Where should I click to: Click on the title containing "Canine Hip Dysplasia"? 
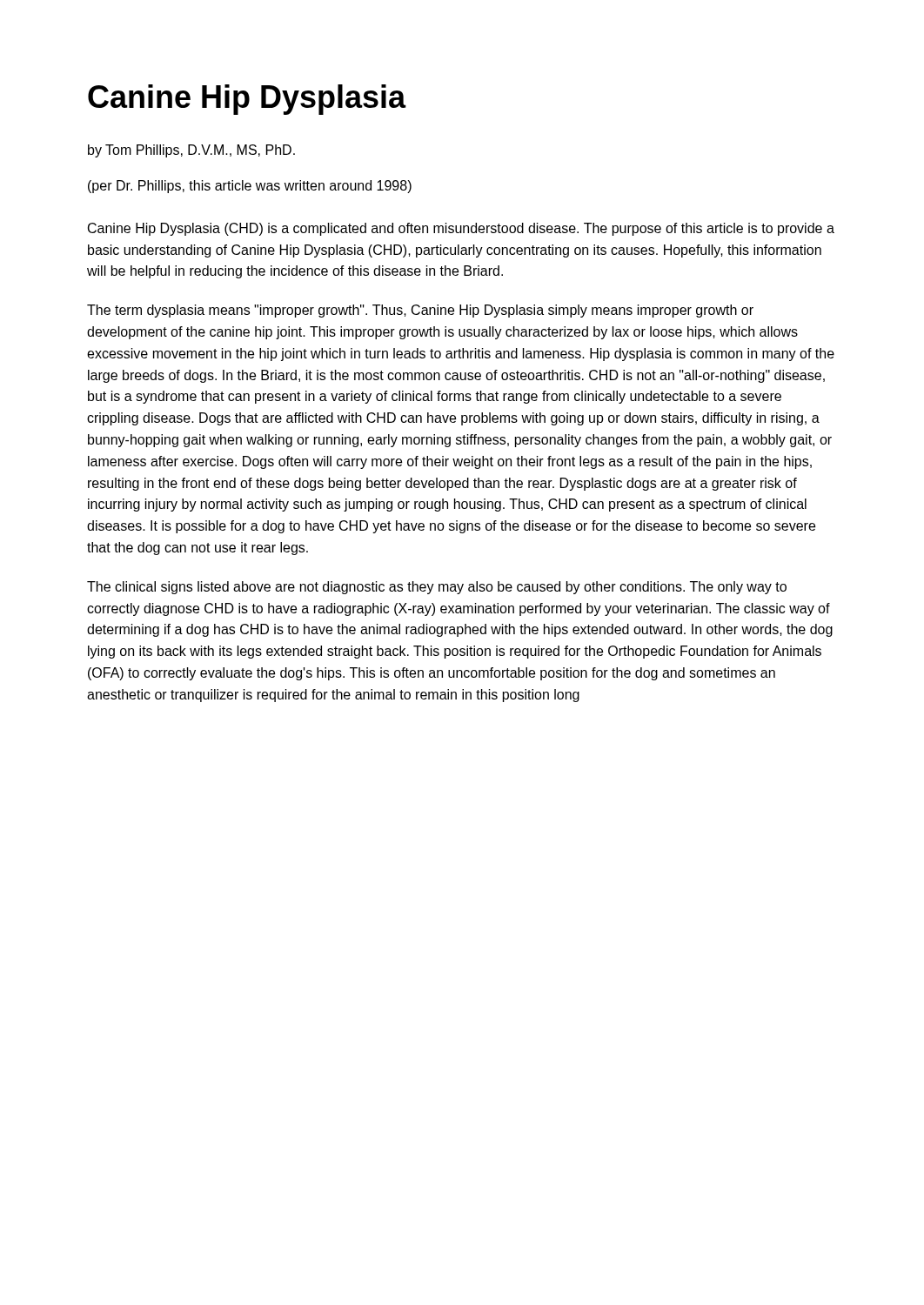point(246,97)
